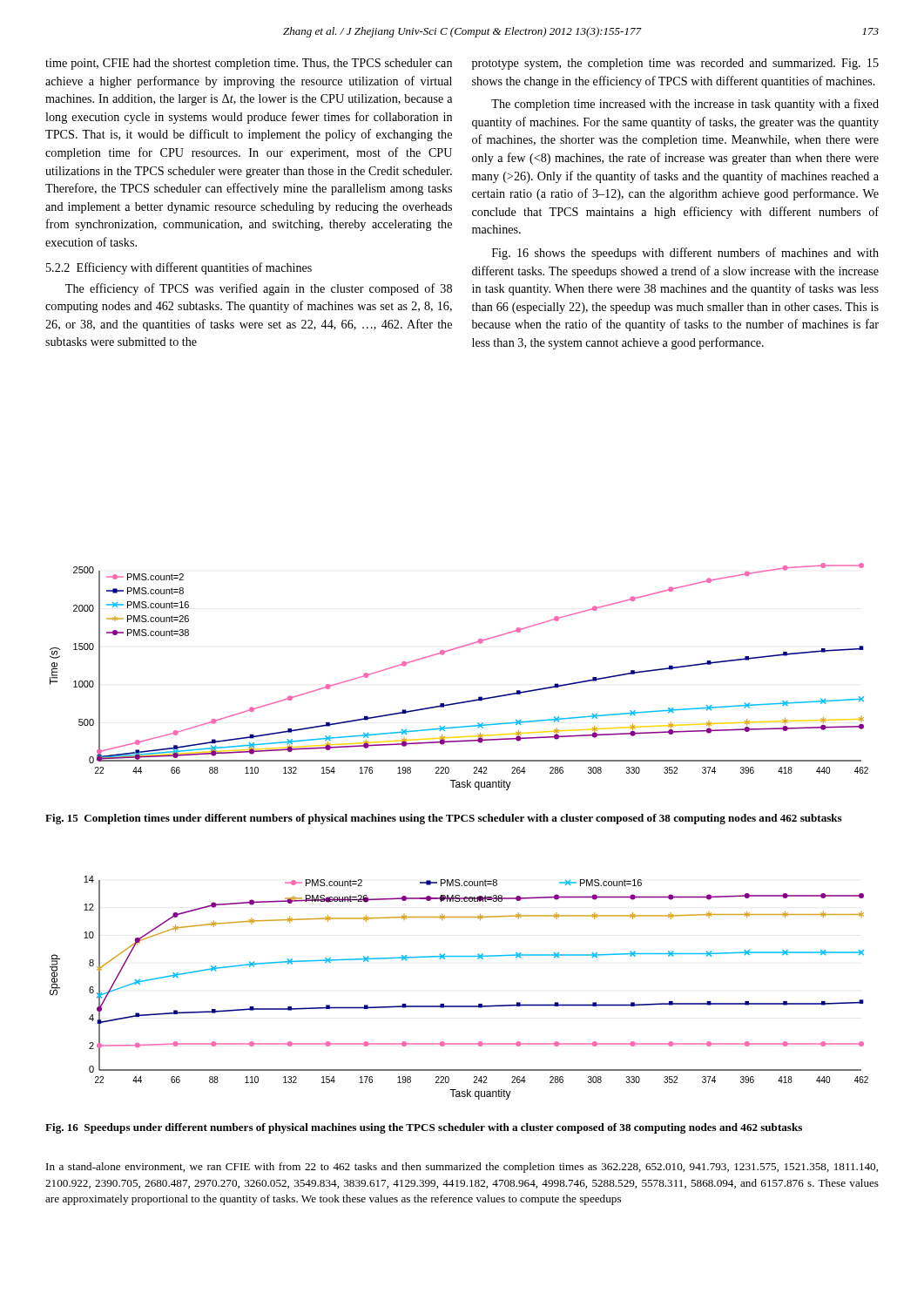924x1307 pixels.
Task: Locate the block of text that opens with "prototype system, the completion time was"
Action: point(675,203)
